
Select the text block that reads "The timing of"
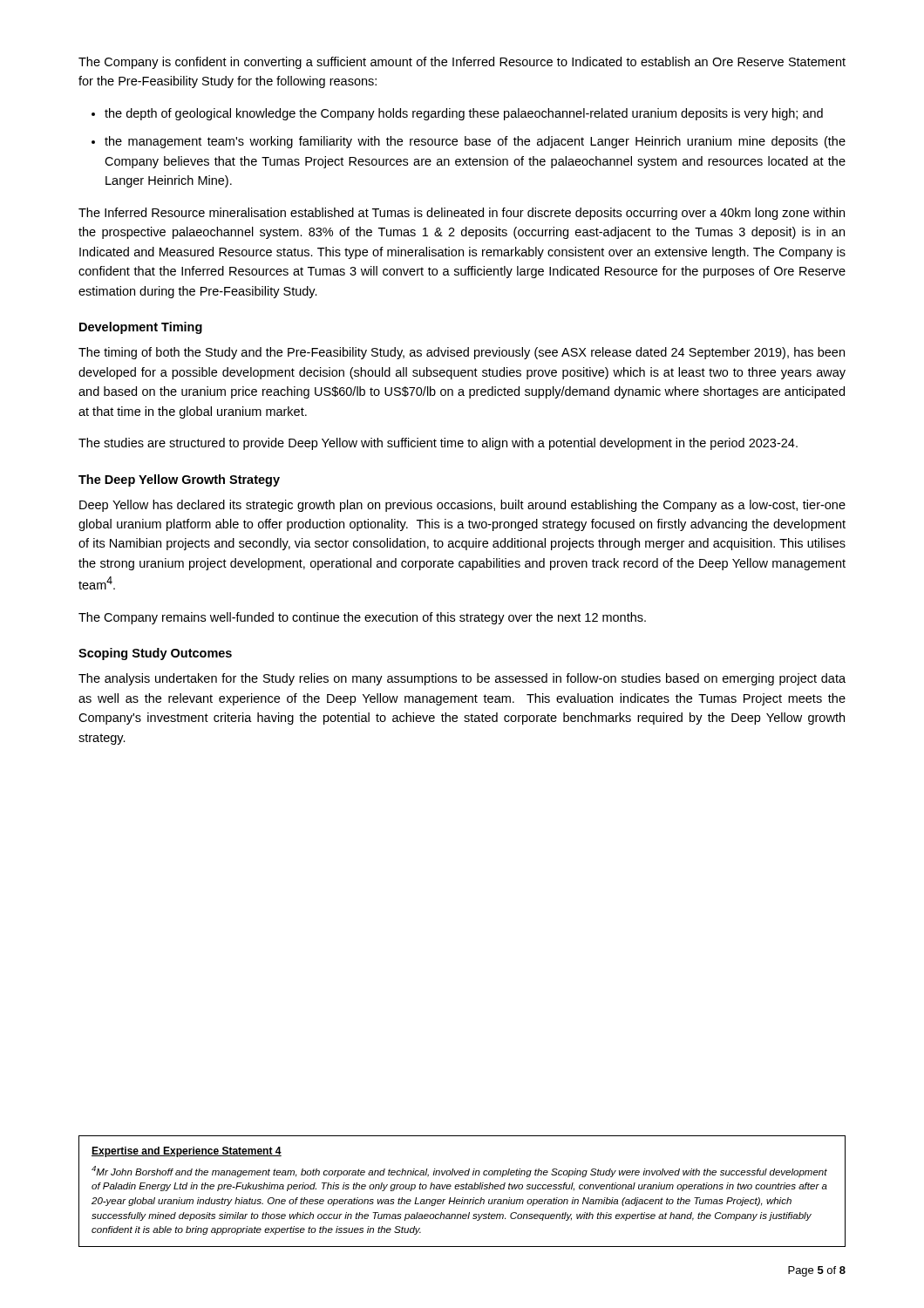pyautogui.click(x=462, y=382)
